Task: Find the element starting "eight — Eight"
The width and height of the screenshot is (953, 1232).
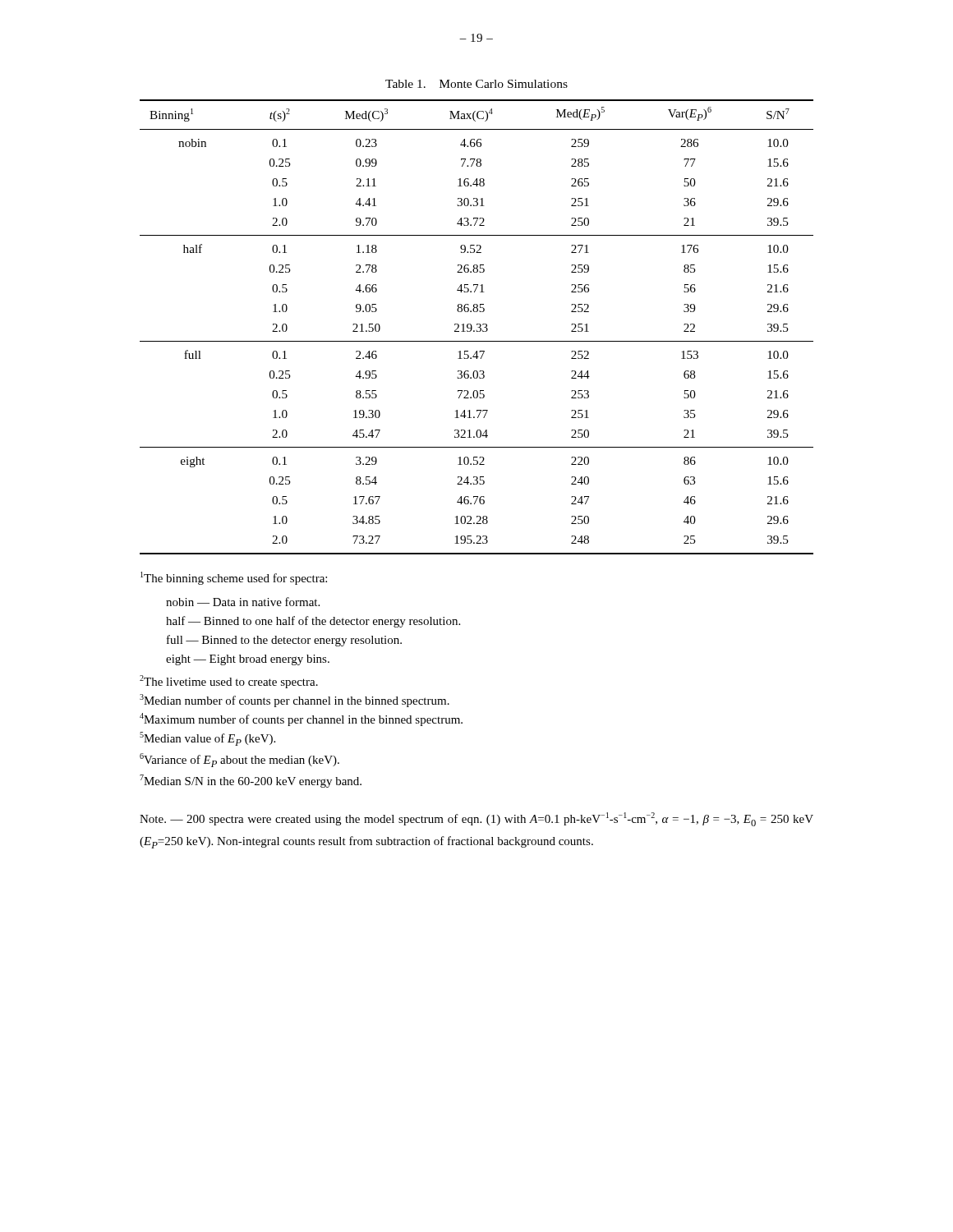Action: [x=248, y=658]
